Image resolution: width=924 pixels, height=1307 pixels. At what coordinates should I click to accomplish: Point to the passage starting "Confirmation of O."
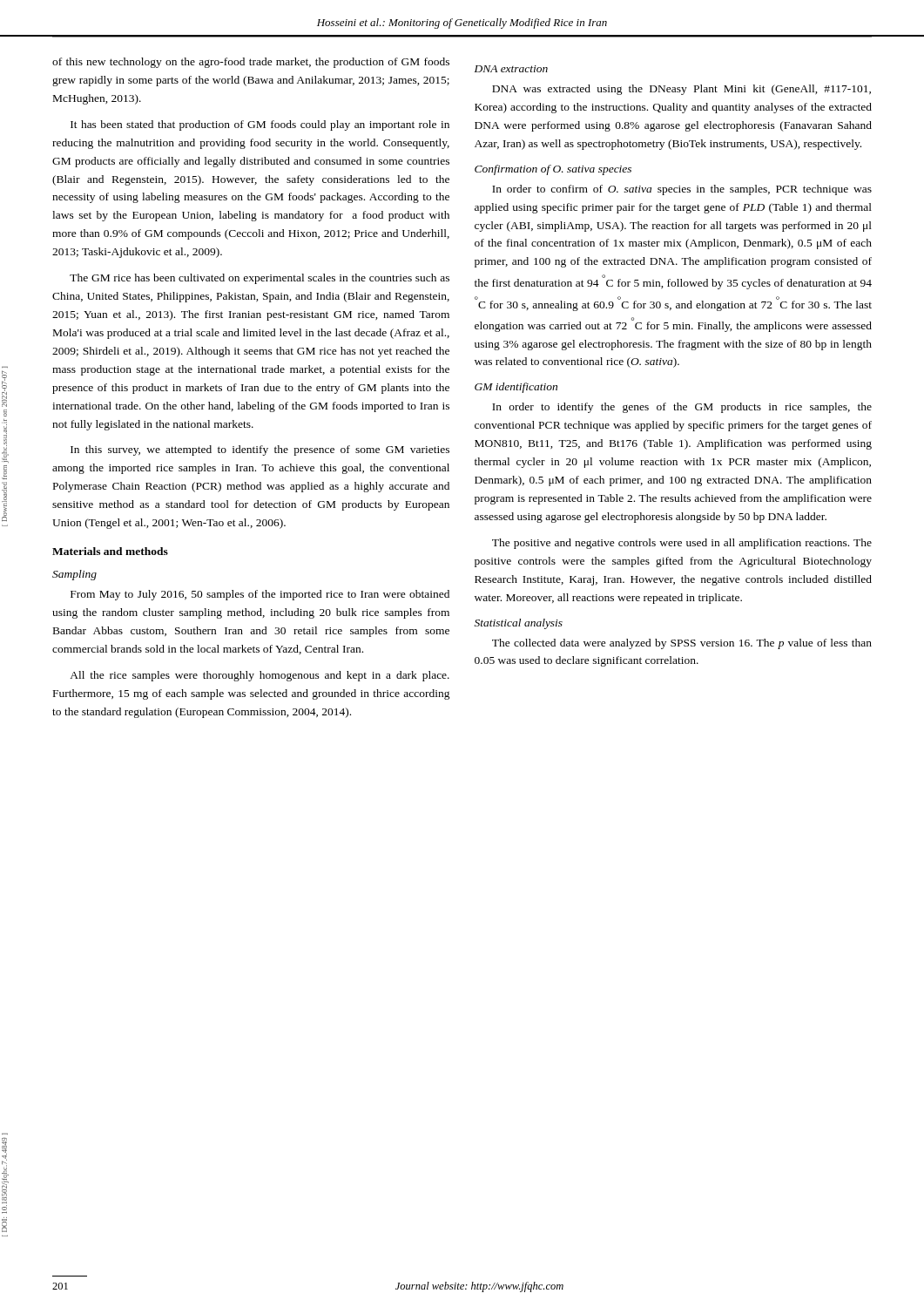tap(553, 168)
